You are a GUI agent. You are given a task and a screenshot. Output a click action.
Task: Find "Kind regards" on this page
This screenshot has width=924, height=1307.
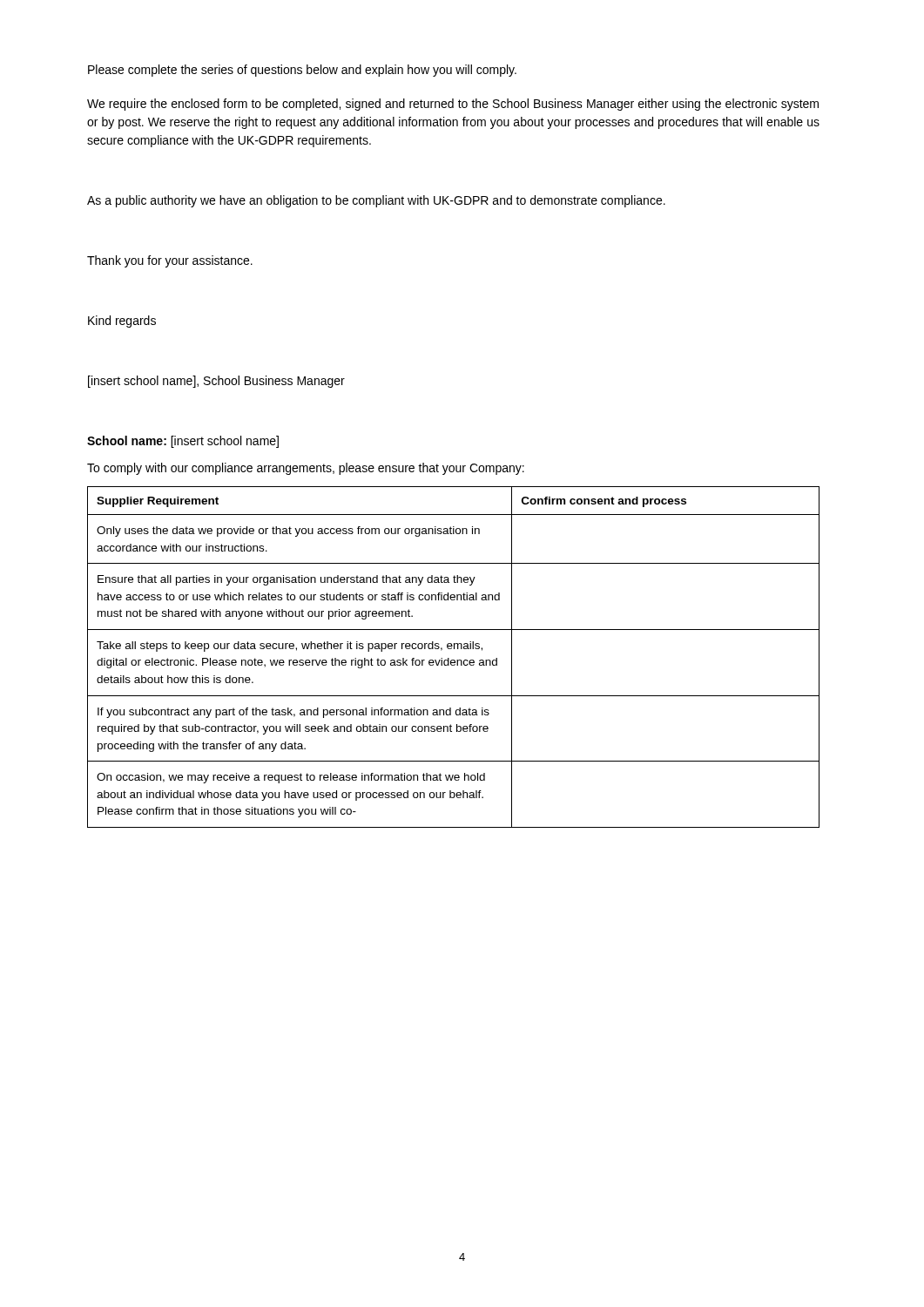pyautogui.click(x=122, y=321)
